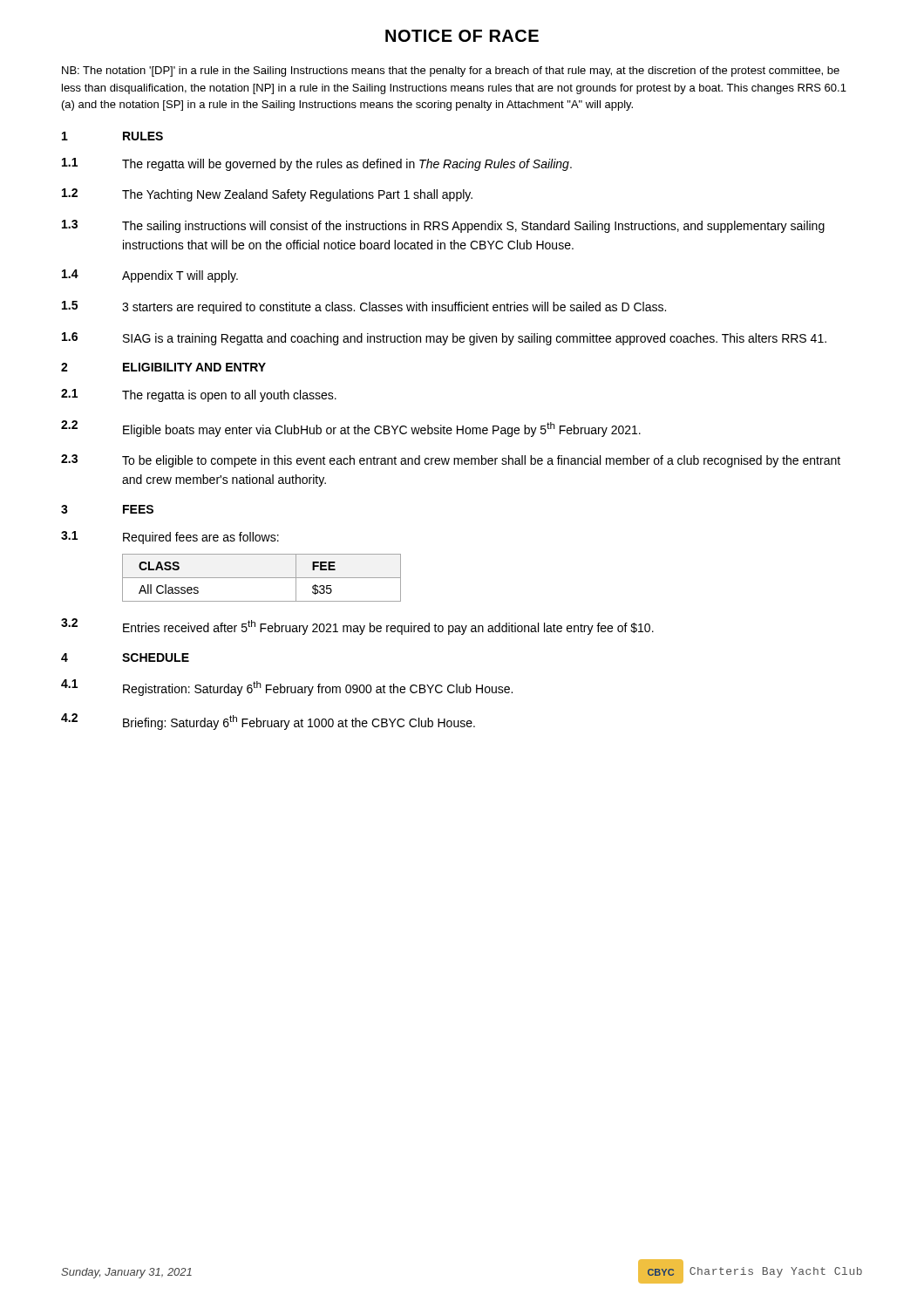
Task: Find the text block starting "3.2 Entries received"
Action: coord(358,627)
